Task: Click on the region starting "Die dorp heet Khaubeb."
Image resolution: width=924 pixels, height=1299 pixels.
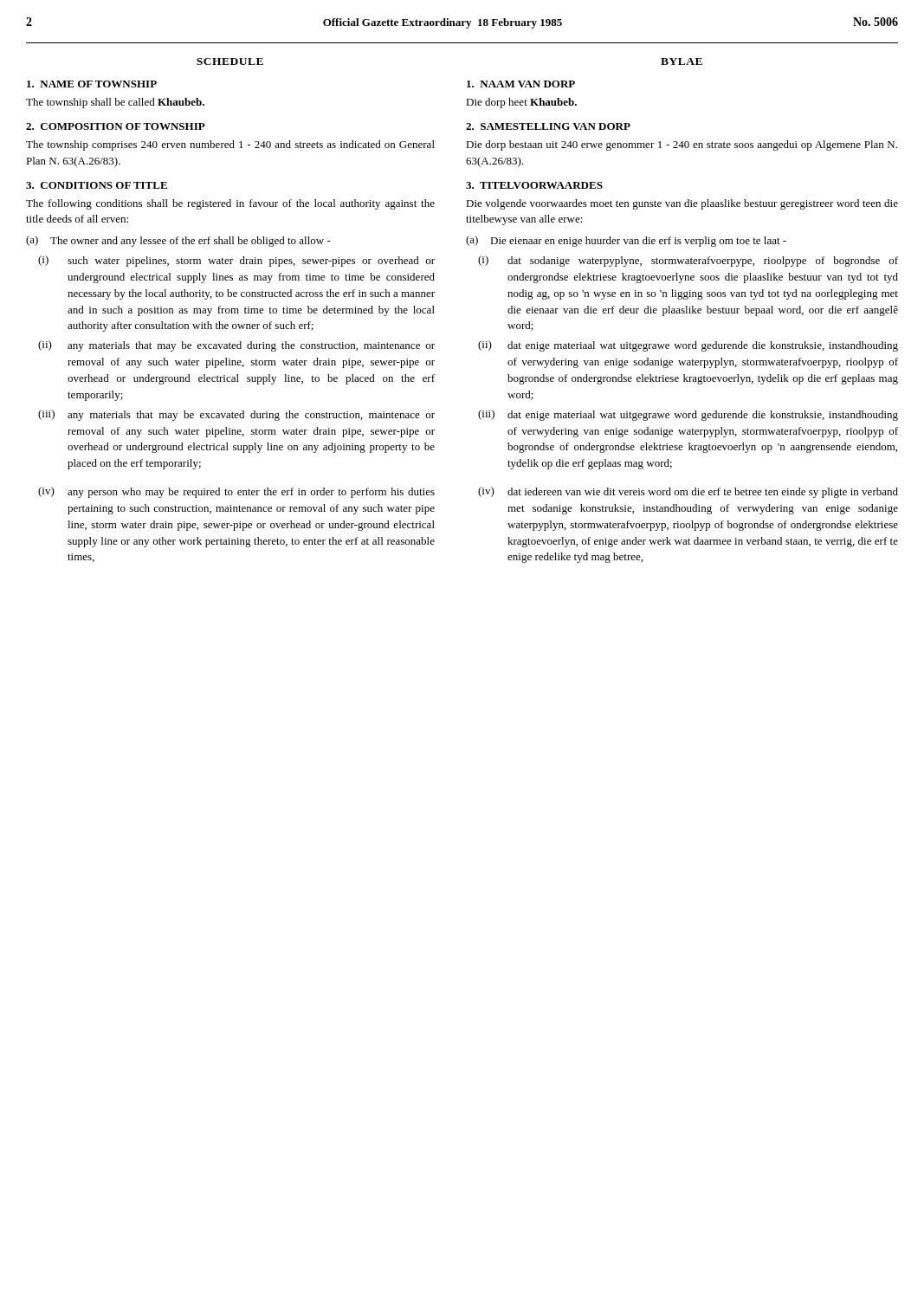Action: click(522, 102)
